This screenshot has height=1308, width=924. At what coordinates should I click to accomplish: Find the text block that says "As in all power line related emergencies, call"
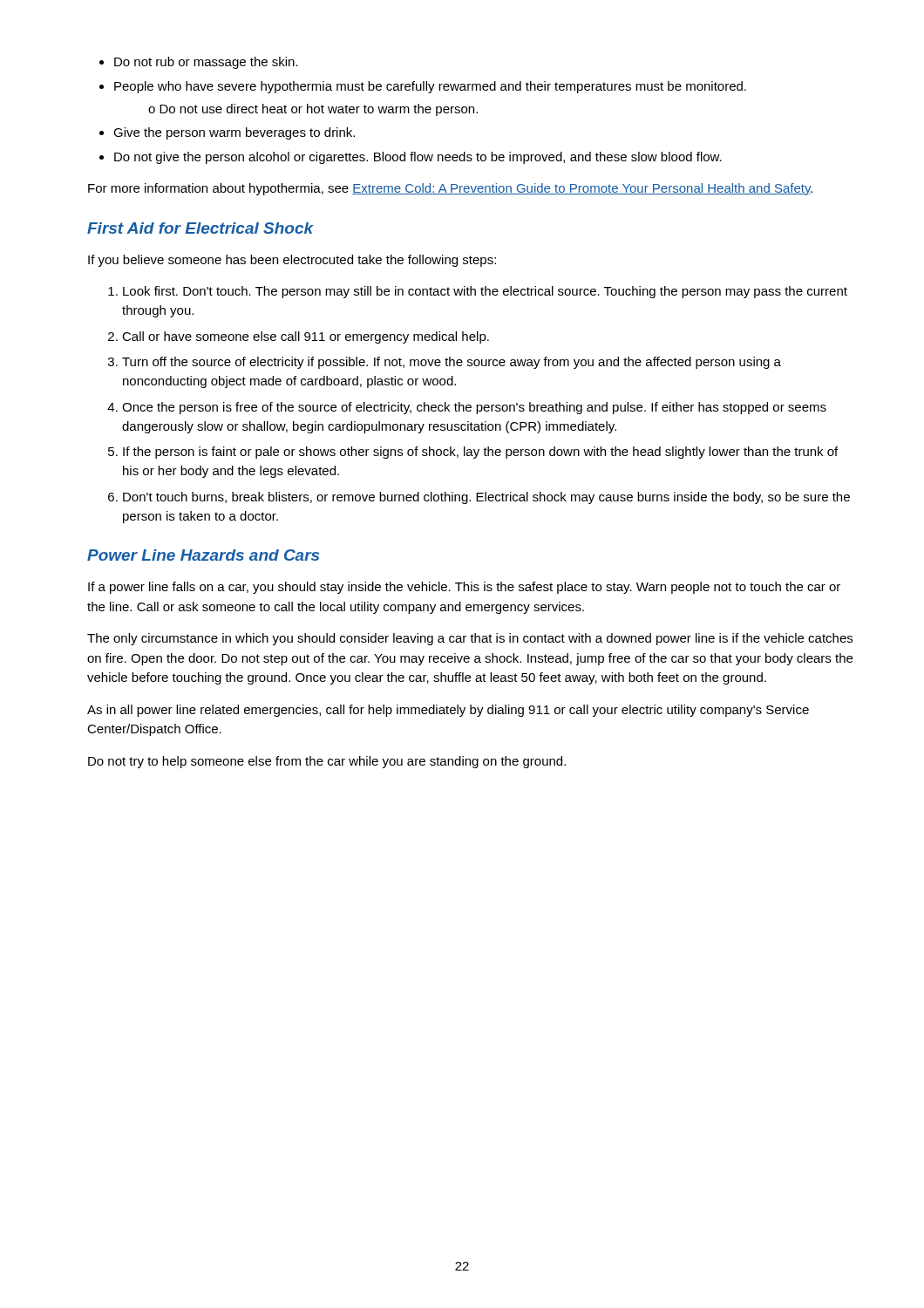tap(448, 719)
